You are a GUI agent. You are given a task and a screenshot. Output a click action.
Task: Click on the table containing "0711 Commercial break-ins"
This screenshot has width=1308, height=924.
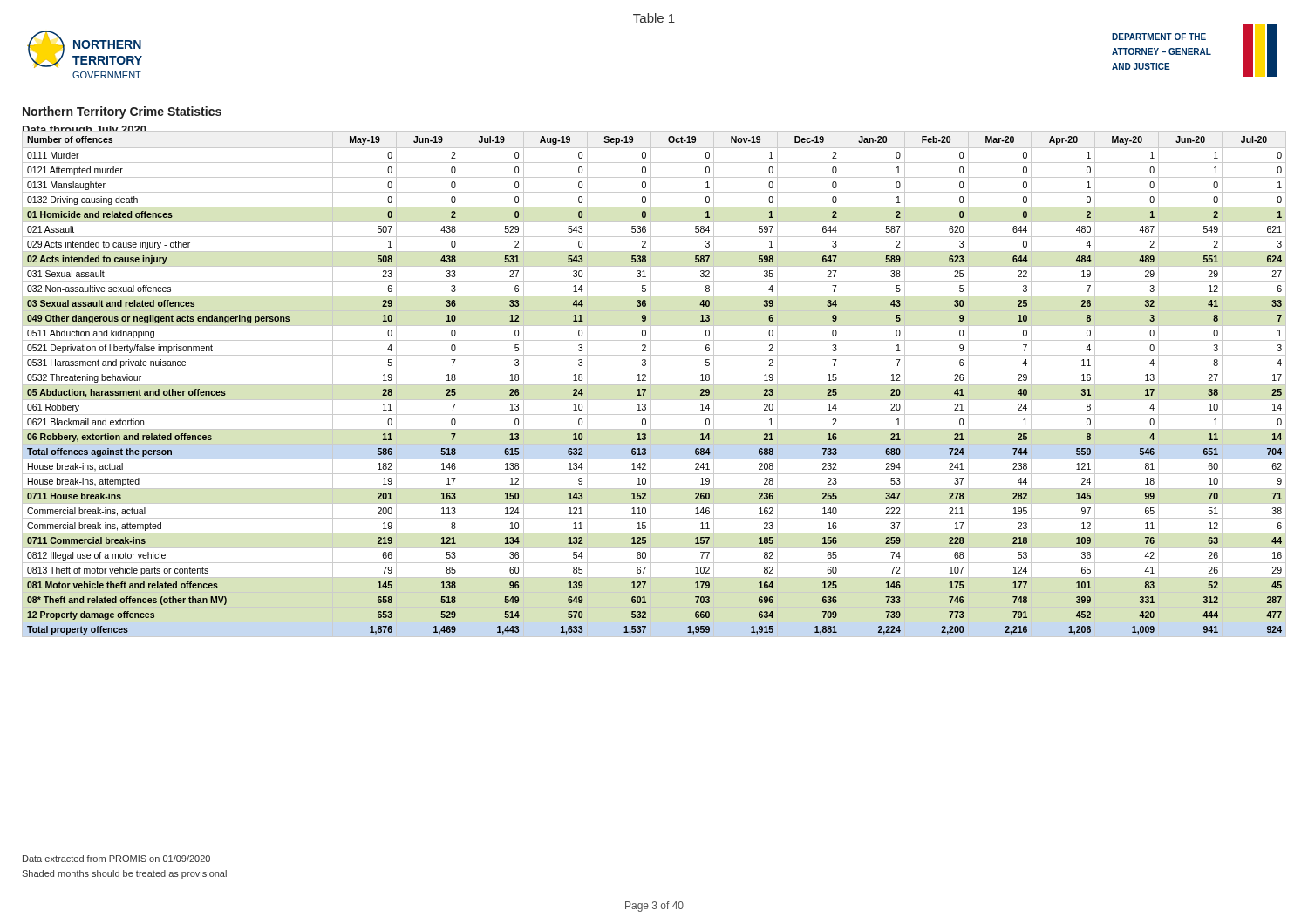tap(654, 384)
